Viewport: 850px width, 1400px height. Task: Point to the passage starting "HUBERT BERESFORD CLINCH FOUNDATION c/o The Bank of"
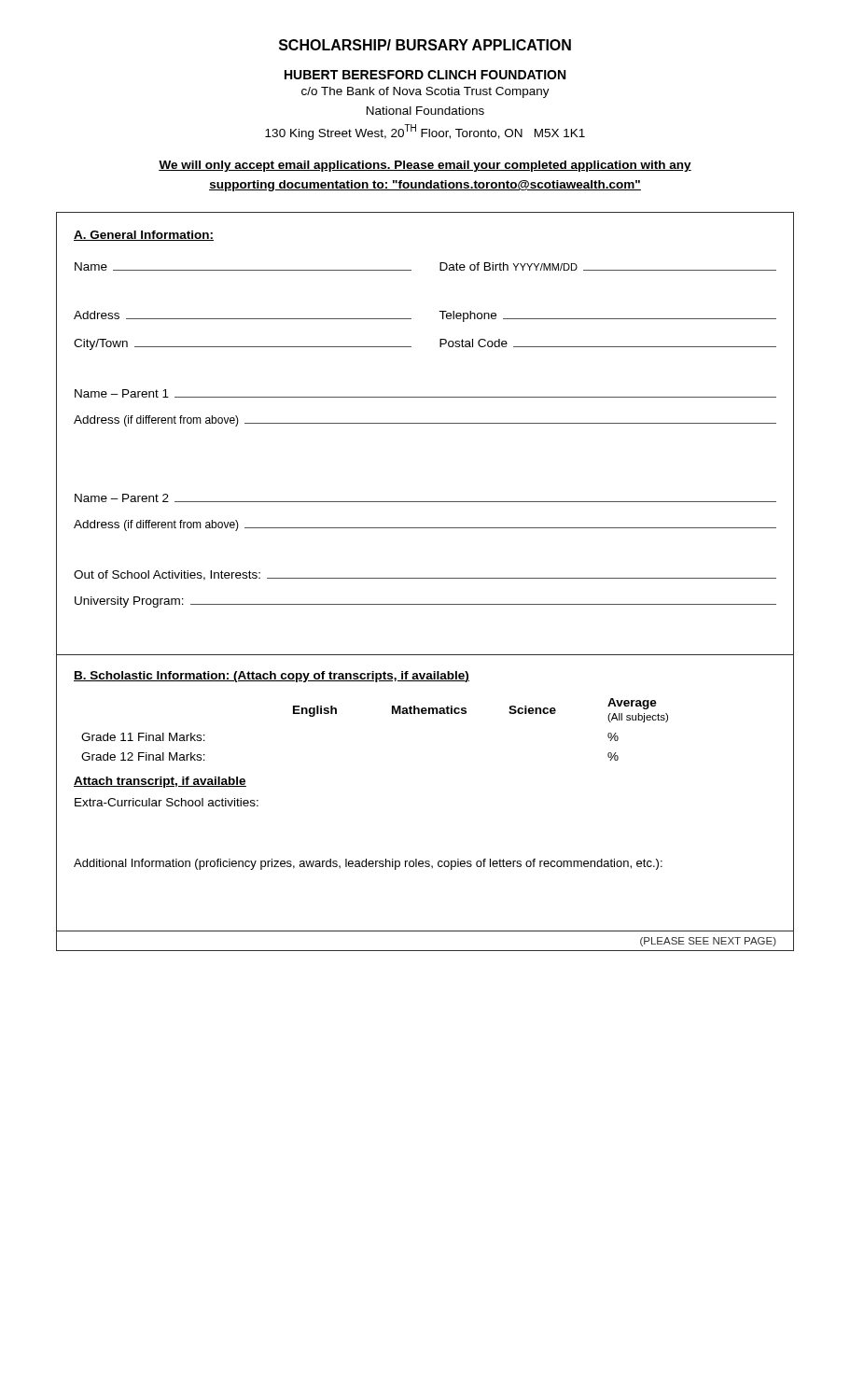[x=425, y=105]
